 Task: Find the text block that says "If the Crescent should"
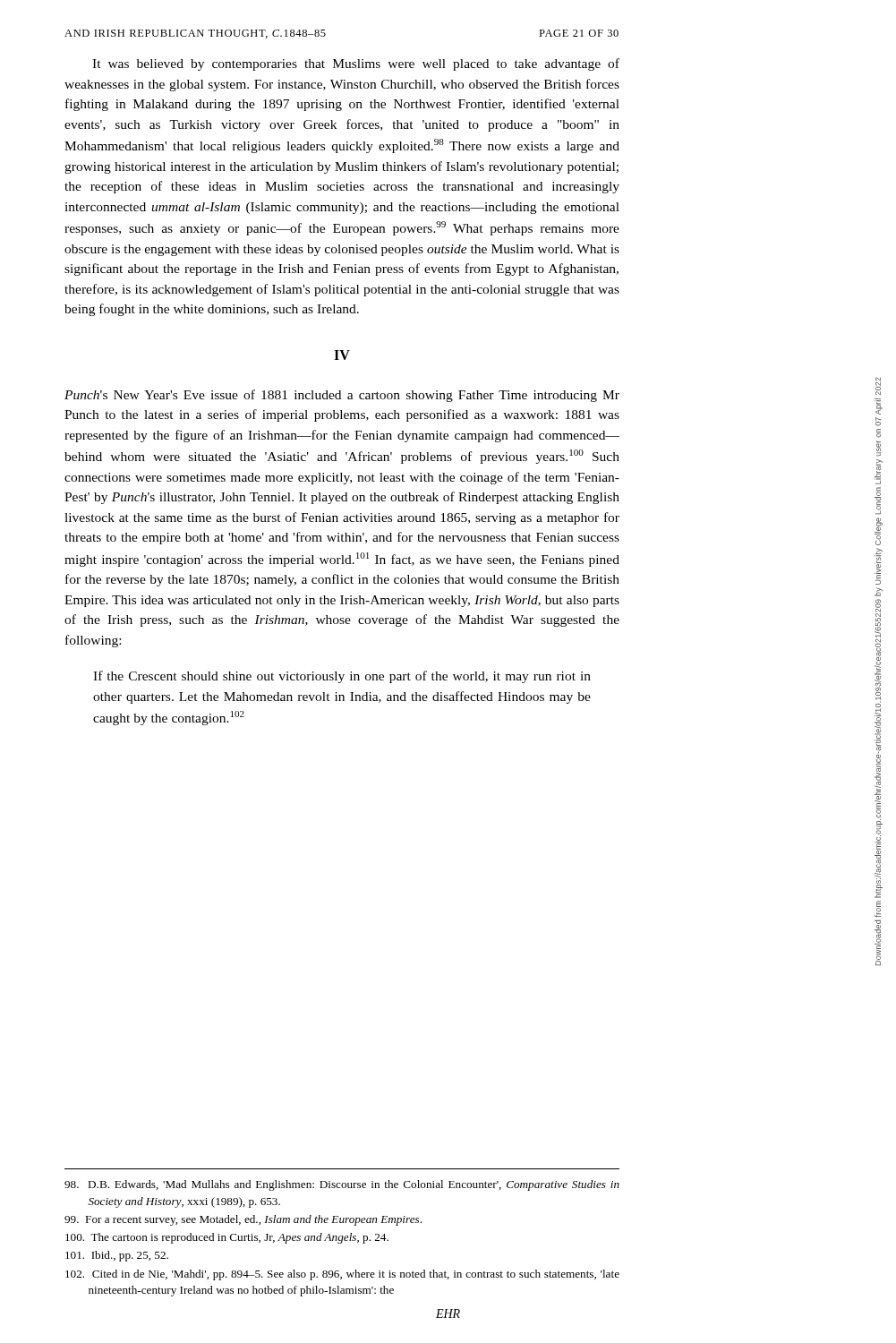tap(342, 697)
